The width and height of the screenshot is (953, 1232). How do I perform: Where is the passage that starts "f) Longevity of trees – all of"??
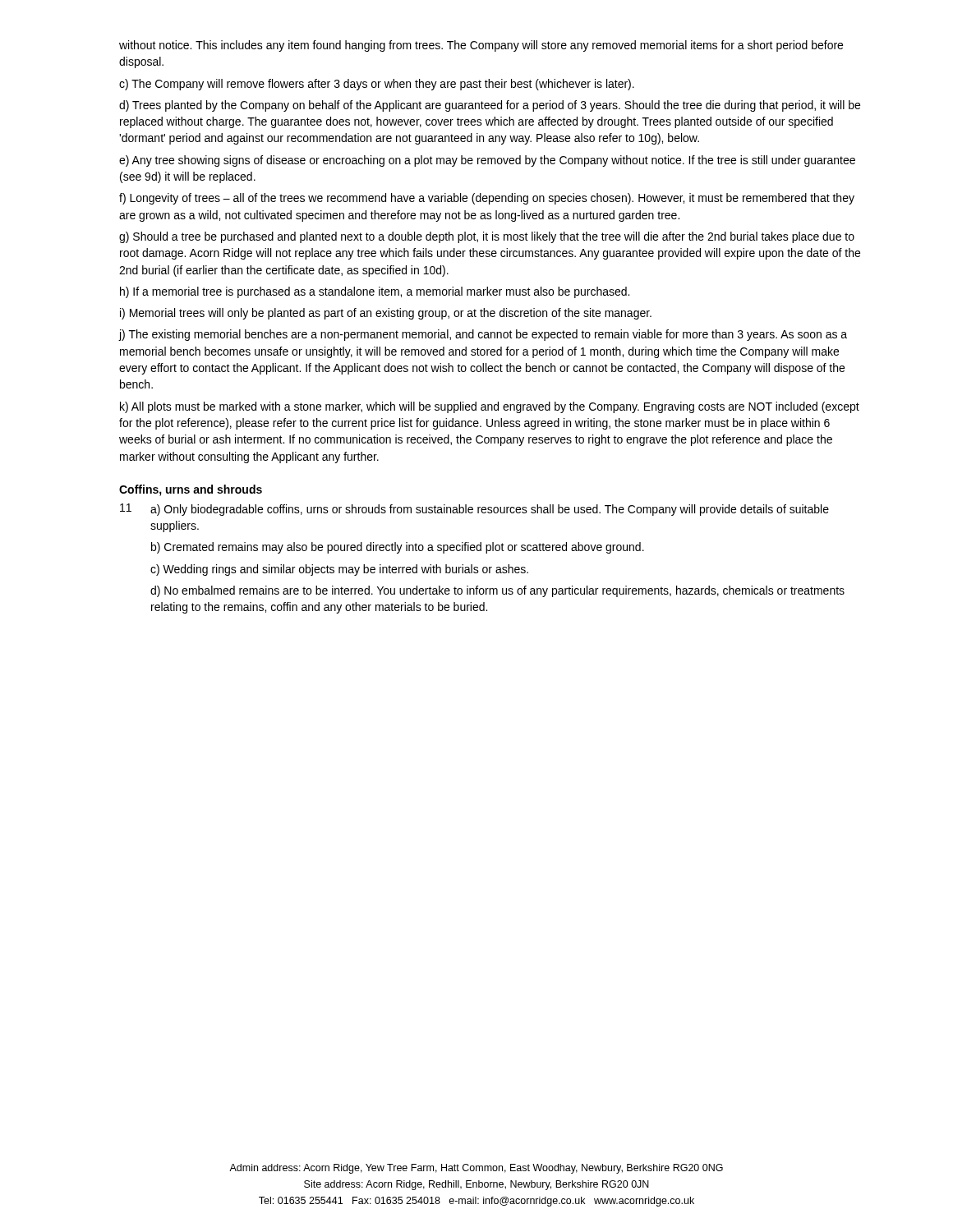coord(487,207)
